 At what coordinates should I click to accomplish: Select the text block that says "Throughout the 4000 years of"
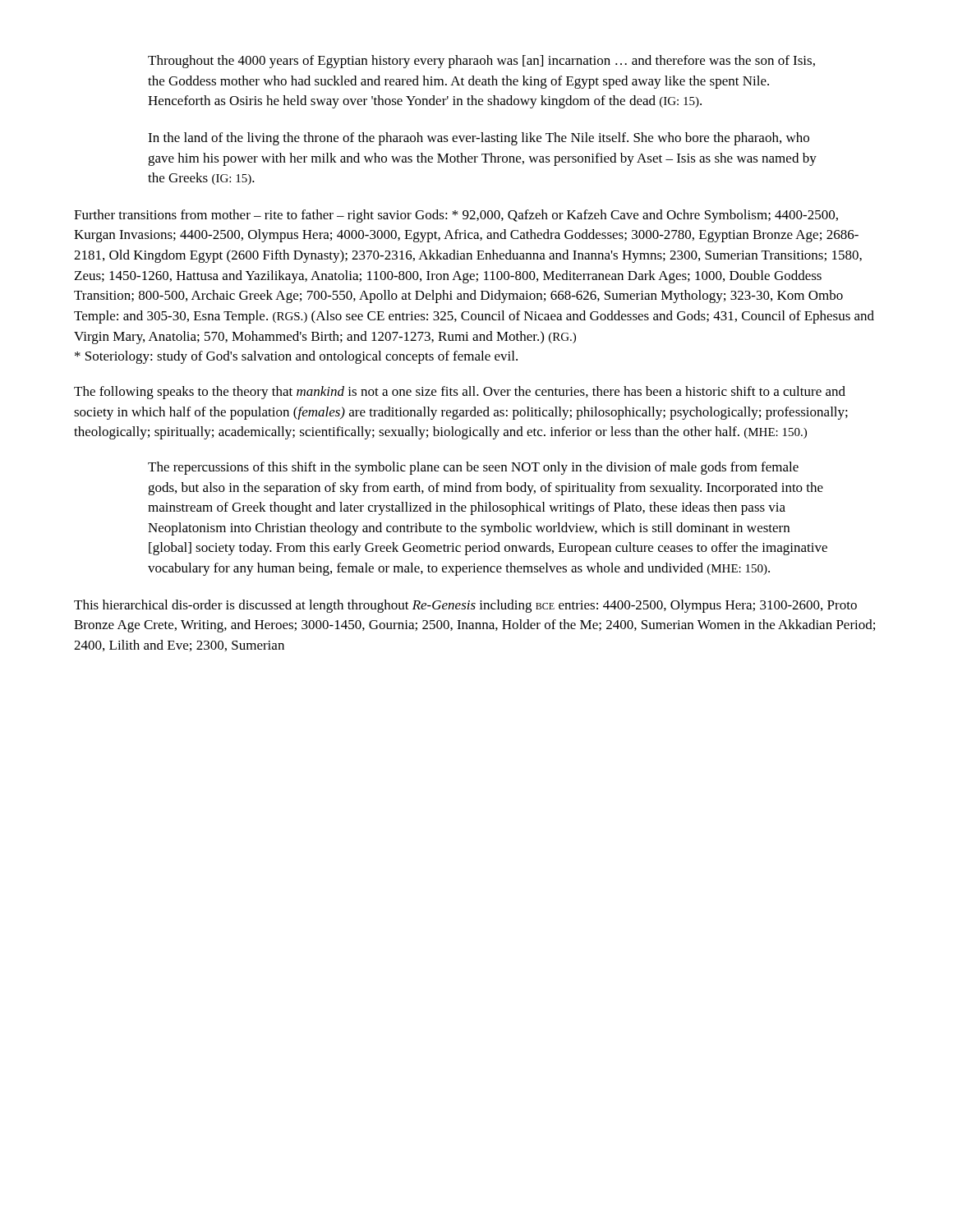(x=482, y=81)
